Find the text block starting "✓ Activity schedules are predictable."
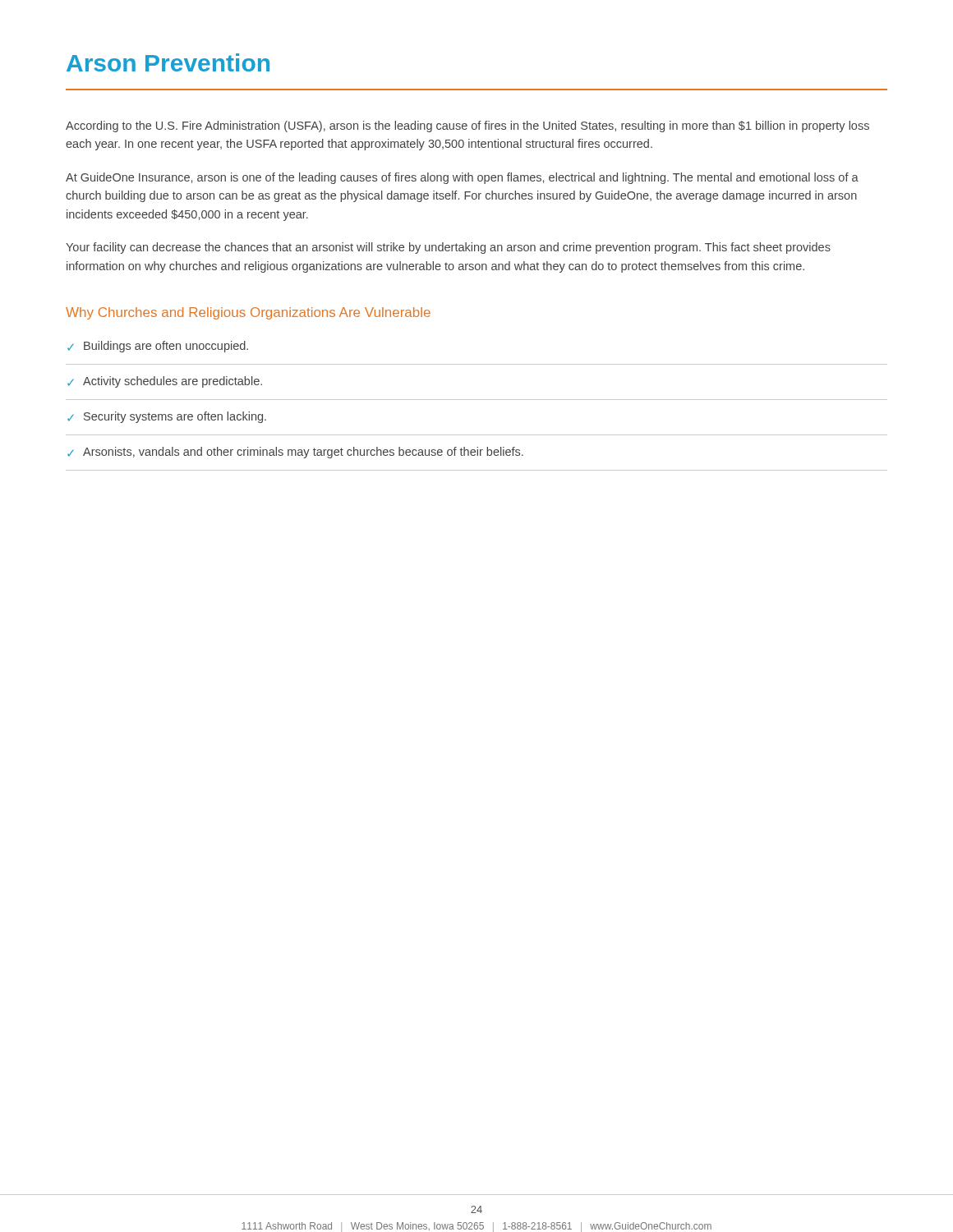Image resolution: width=953 pixels, height=1232 pixels. pos(164,382)
